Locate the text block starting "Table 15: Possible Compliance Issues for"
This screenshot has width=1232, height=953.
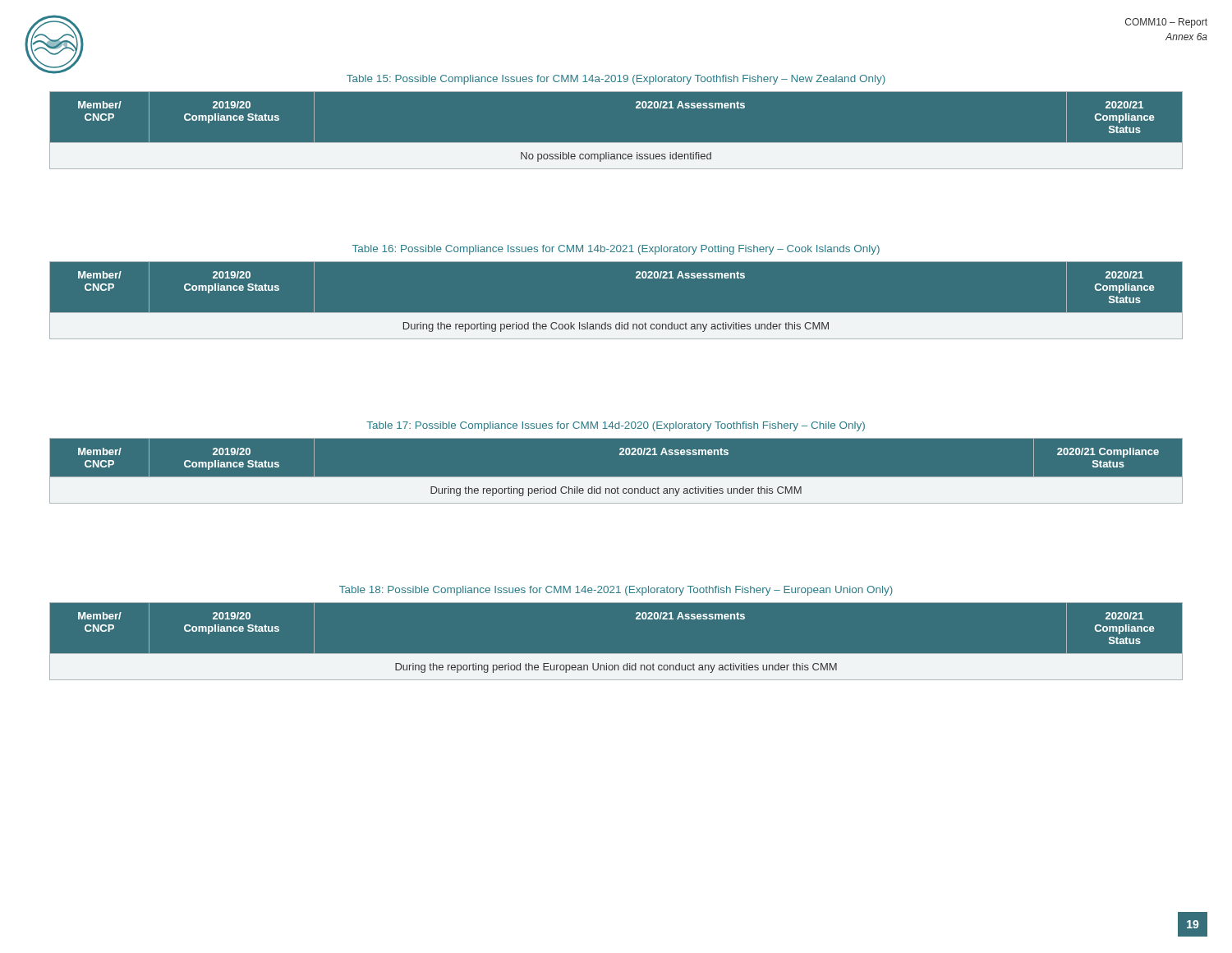[616, 78]
